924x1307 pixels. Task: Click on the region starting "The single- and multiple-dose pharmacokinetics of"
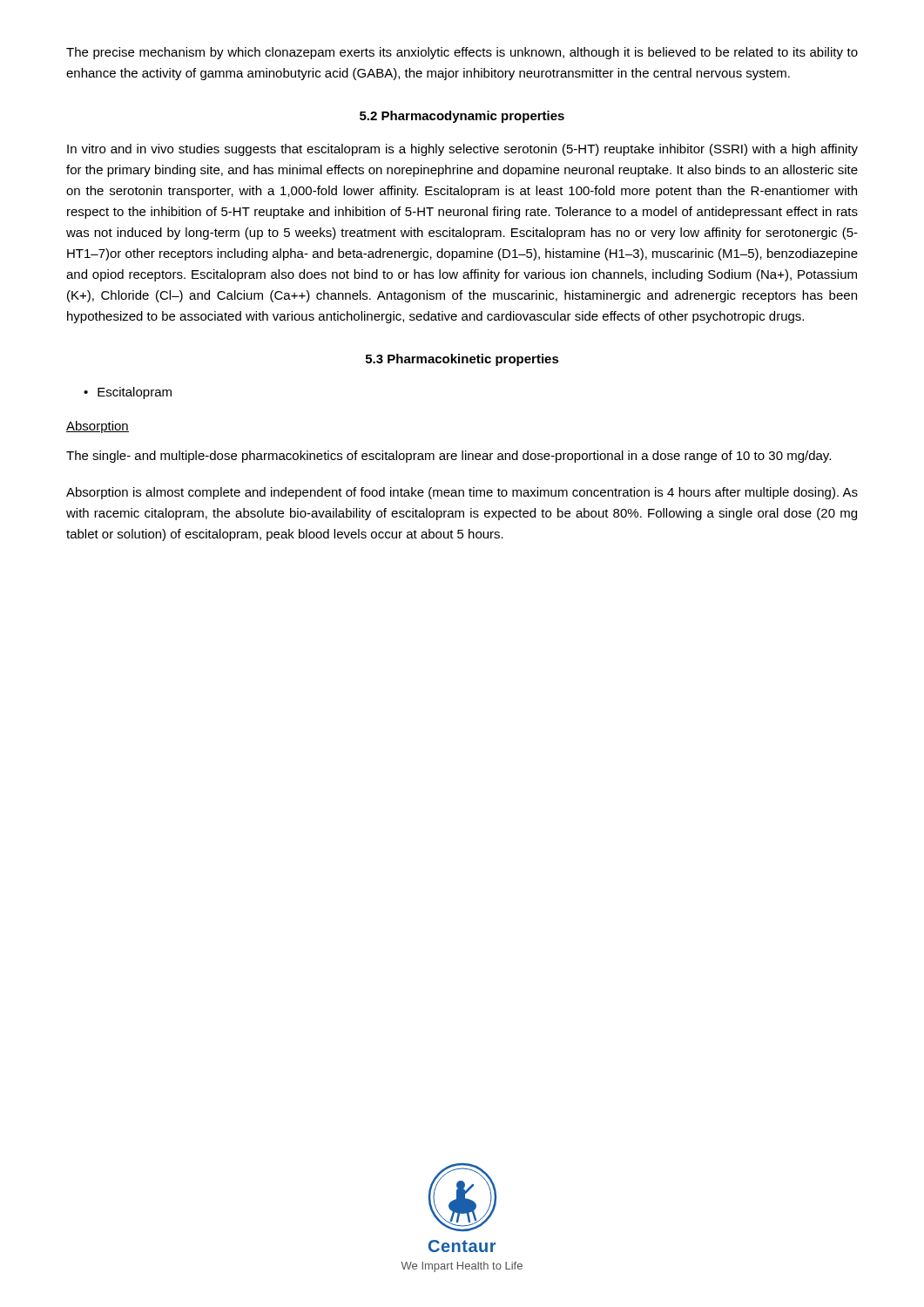[x=449, y=455]
